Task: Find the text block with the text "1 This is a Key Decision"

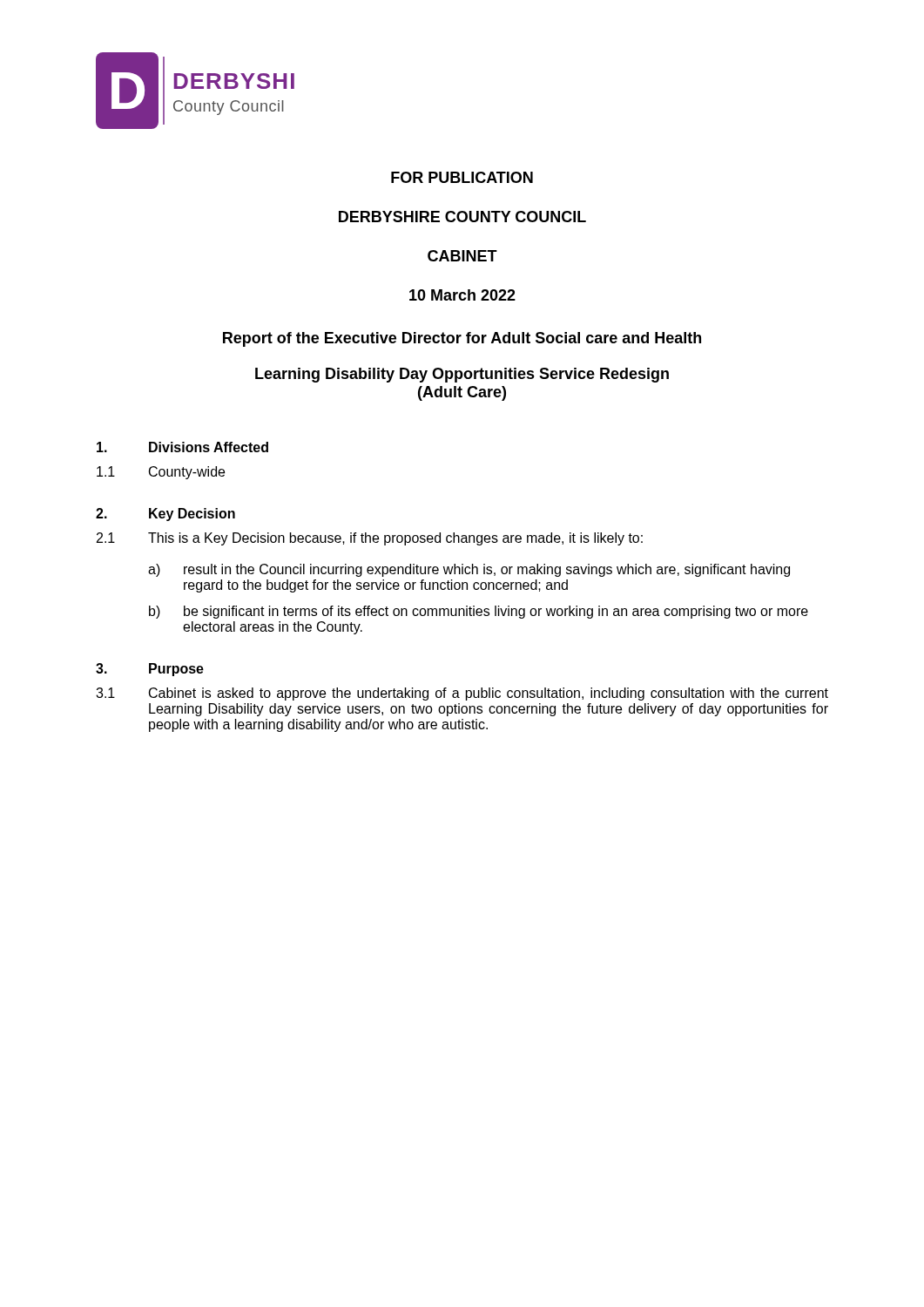Action: point(462,538)
